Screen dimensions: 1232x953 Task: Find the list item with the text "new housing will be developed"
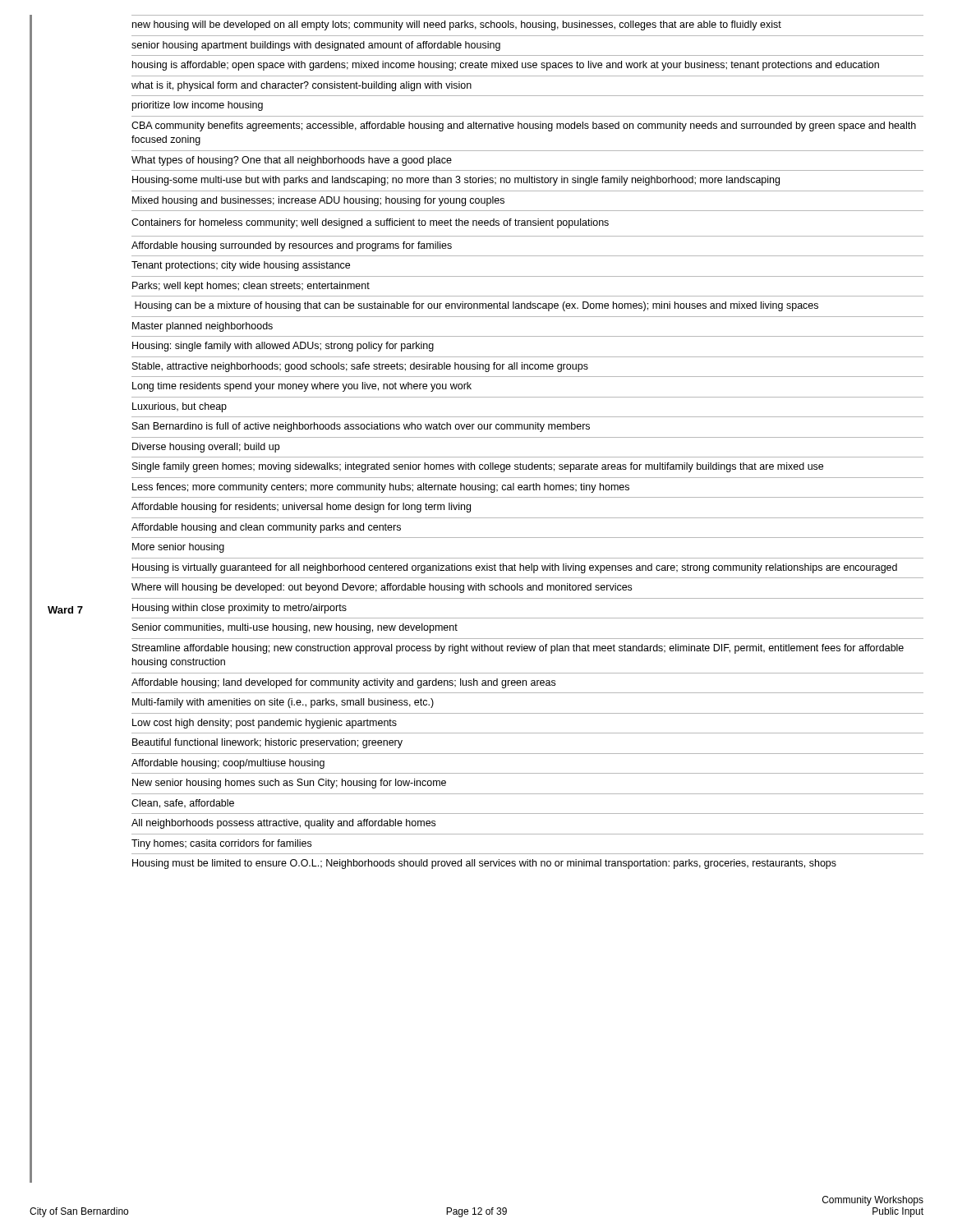456,25
